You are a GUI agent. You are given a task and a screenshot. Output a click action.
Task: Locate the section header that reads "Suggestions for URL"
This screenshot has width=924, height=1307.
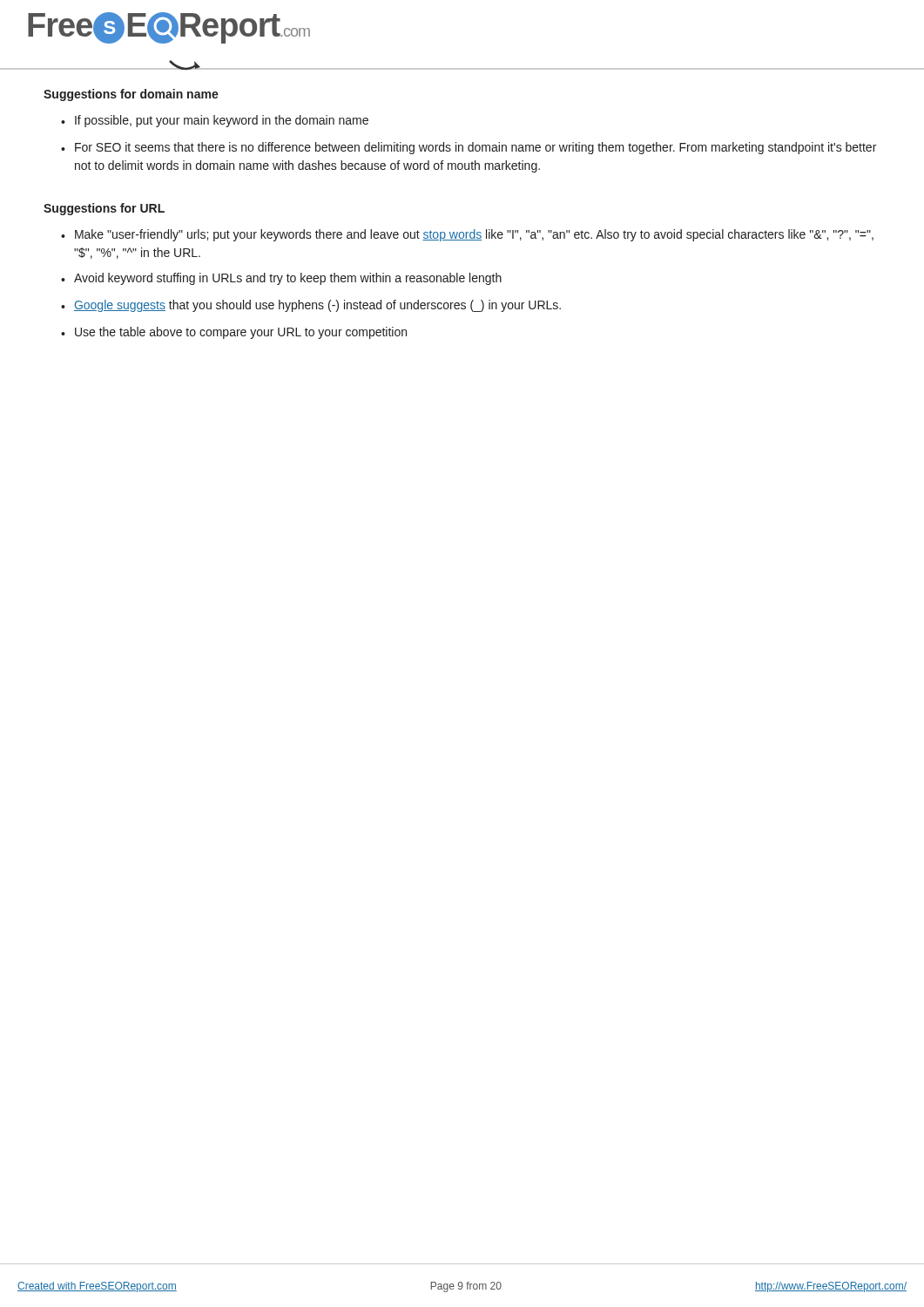point(104,208)
